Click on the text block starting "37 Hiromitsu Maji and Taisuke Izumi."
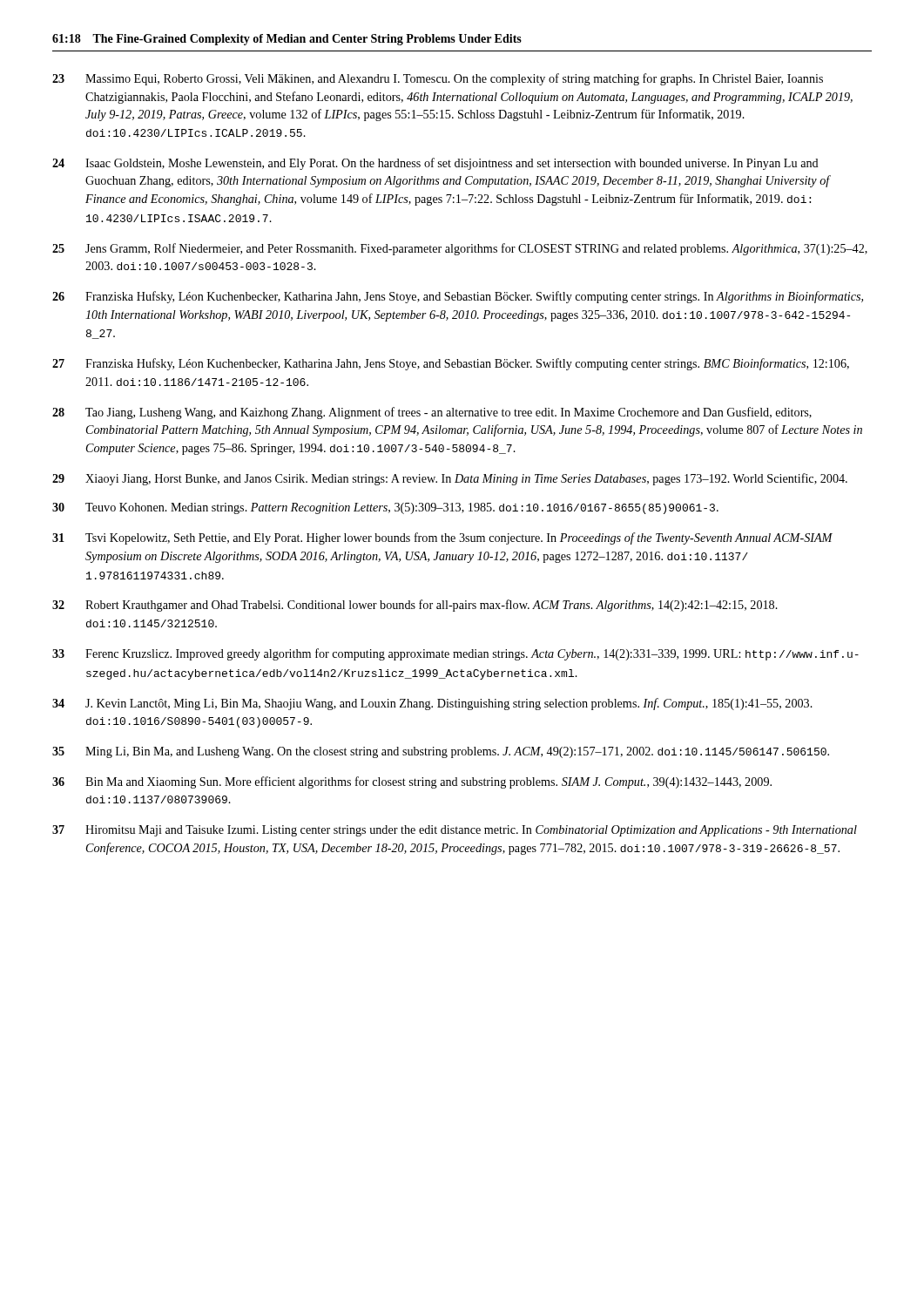Screen dimensions: 1307x924 [x=462, y=840]
